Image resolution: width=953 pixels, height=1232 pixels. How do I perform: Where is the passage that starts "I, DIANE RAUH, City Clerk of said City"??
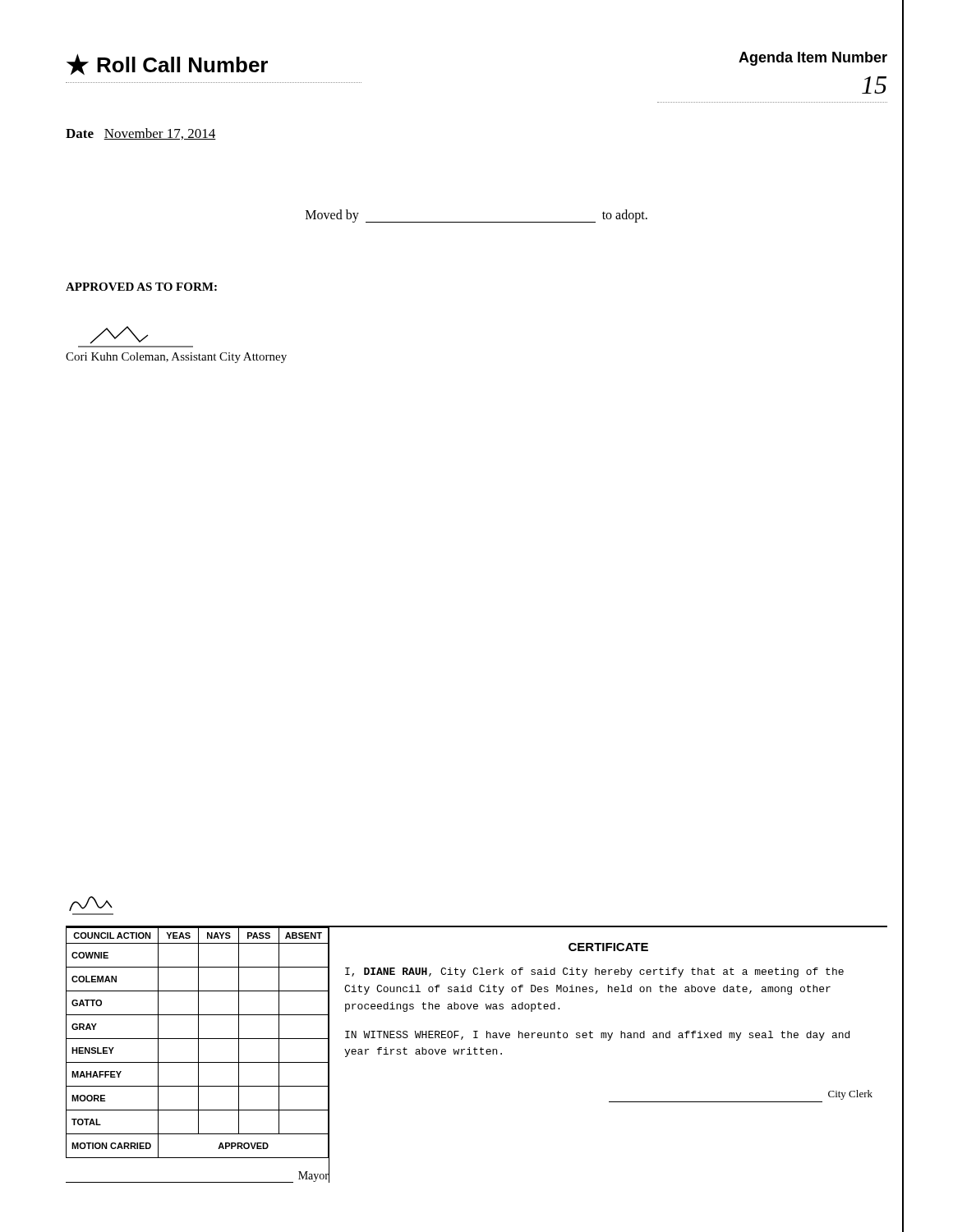(x=594, y=989)
